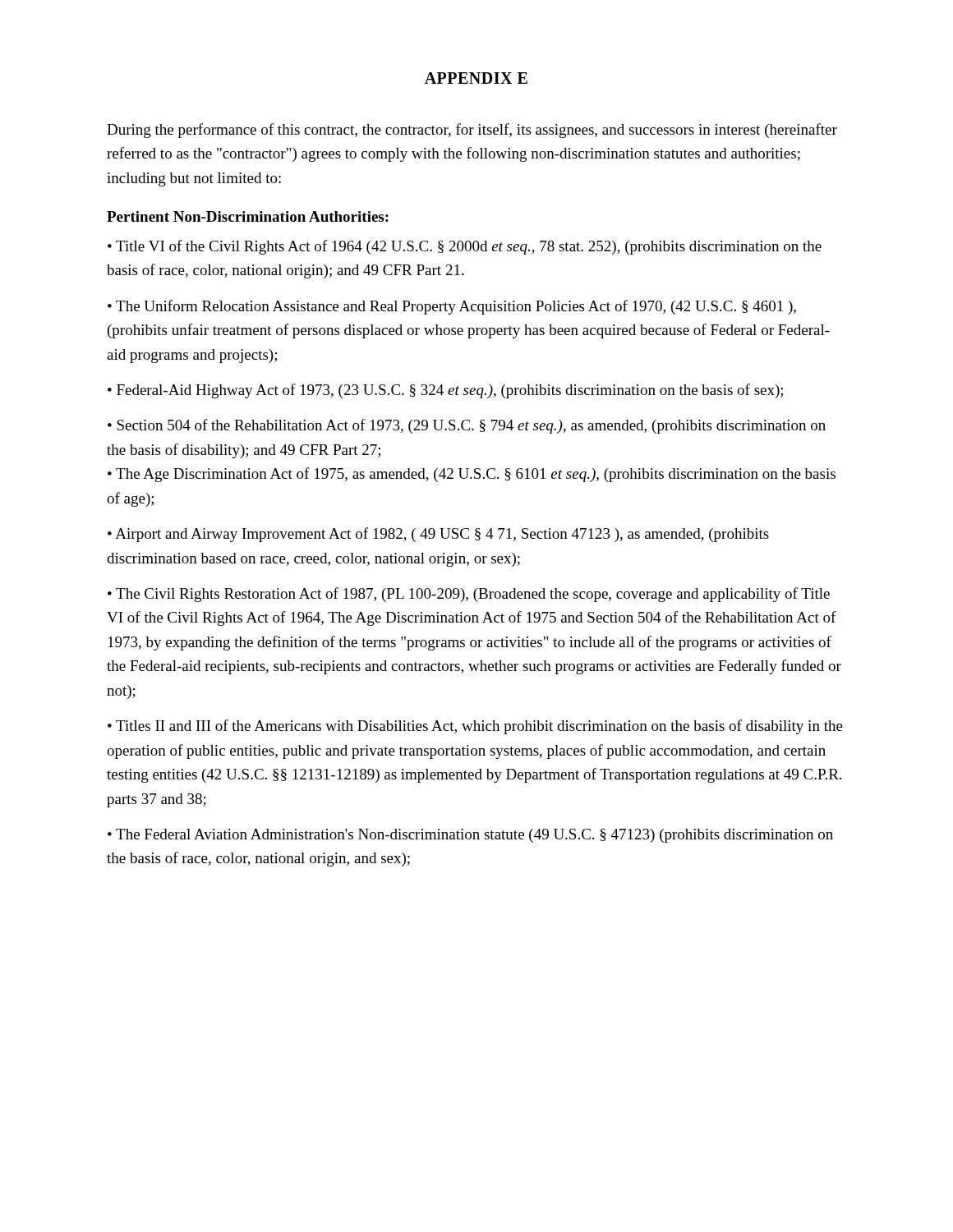This screenshot has width=953, height=1232.
Task: Click on the list item containing "• Title VI of the"
Action: click(464, 258)
